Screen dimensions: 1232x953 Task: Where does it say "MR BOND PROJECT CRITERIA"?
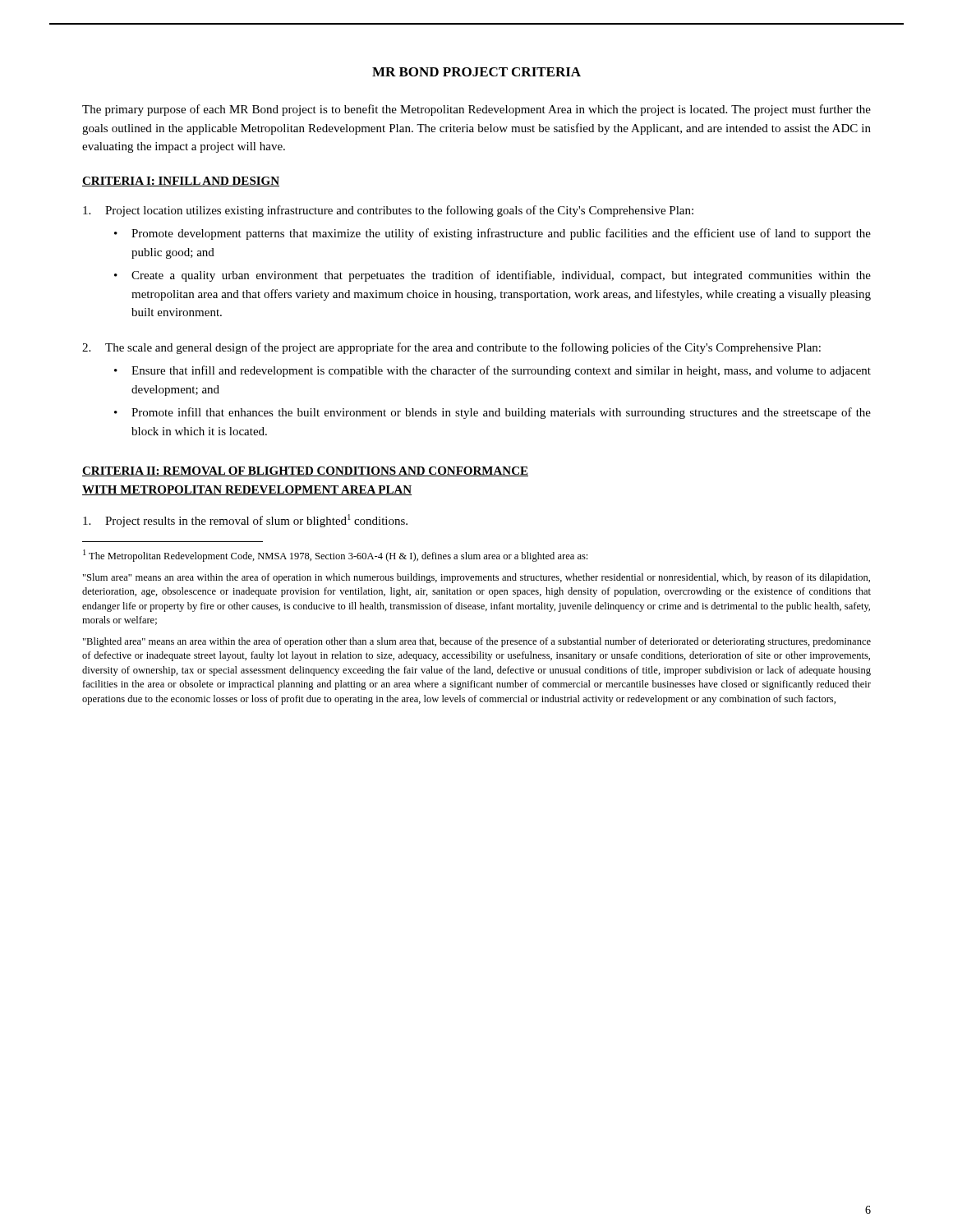click(476, 72)
